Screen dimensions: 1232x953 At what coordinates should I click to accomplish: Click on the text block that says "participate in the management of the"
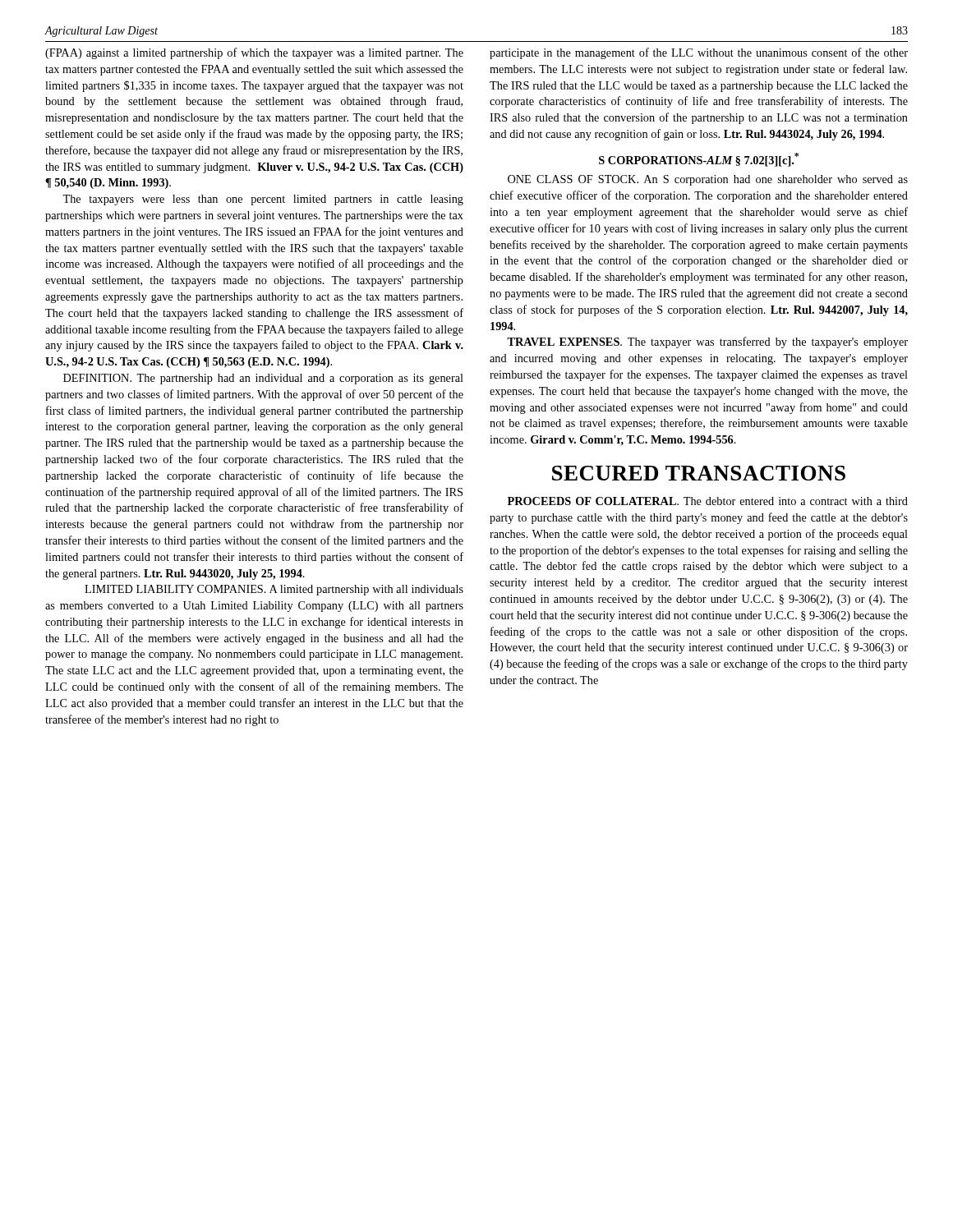[699, 94]
